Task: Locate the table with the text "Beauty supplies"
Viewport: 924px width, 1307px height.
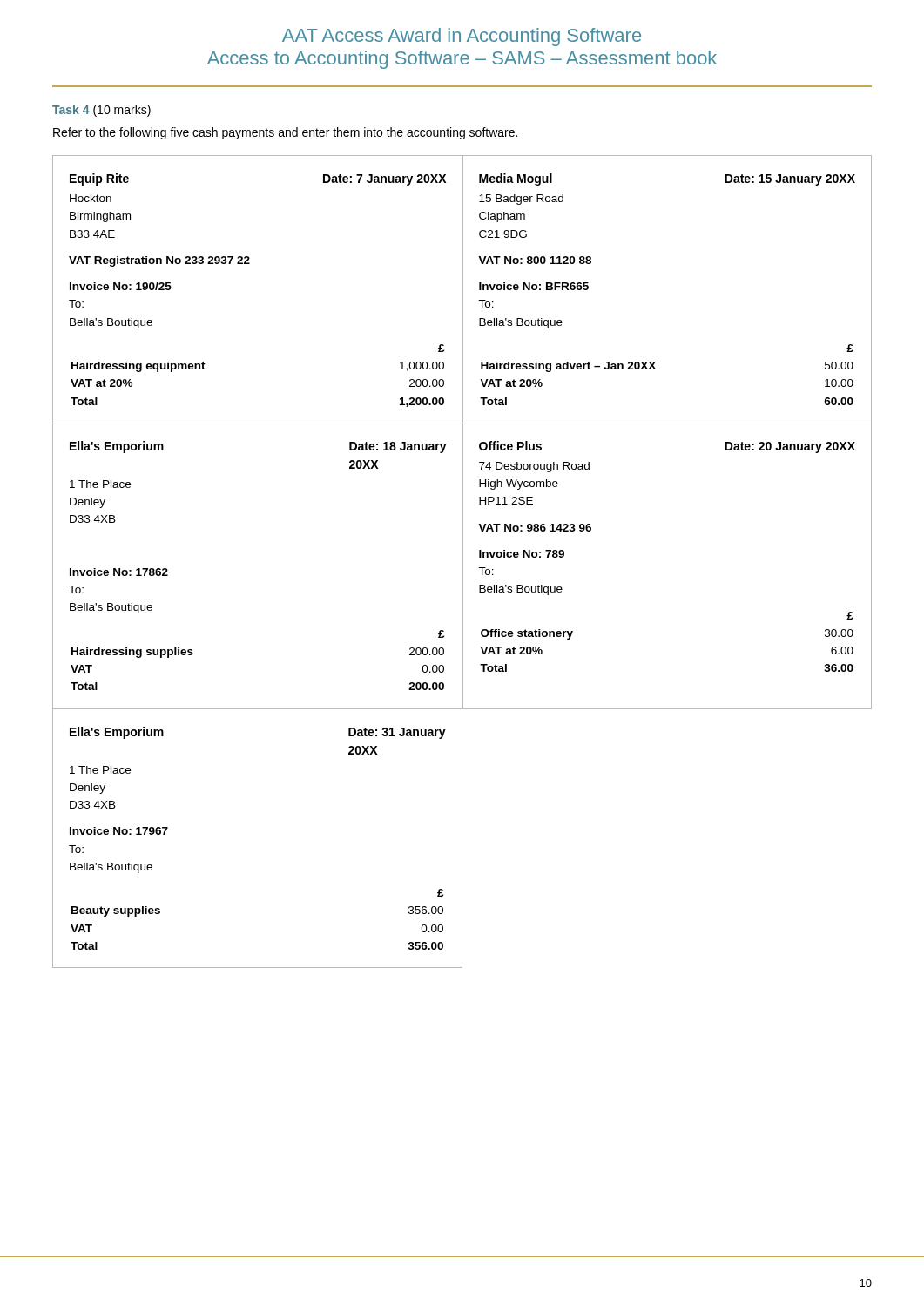Action: (x=257, y=838)
